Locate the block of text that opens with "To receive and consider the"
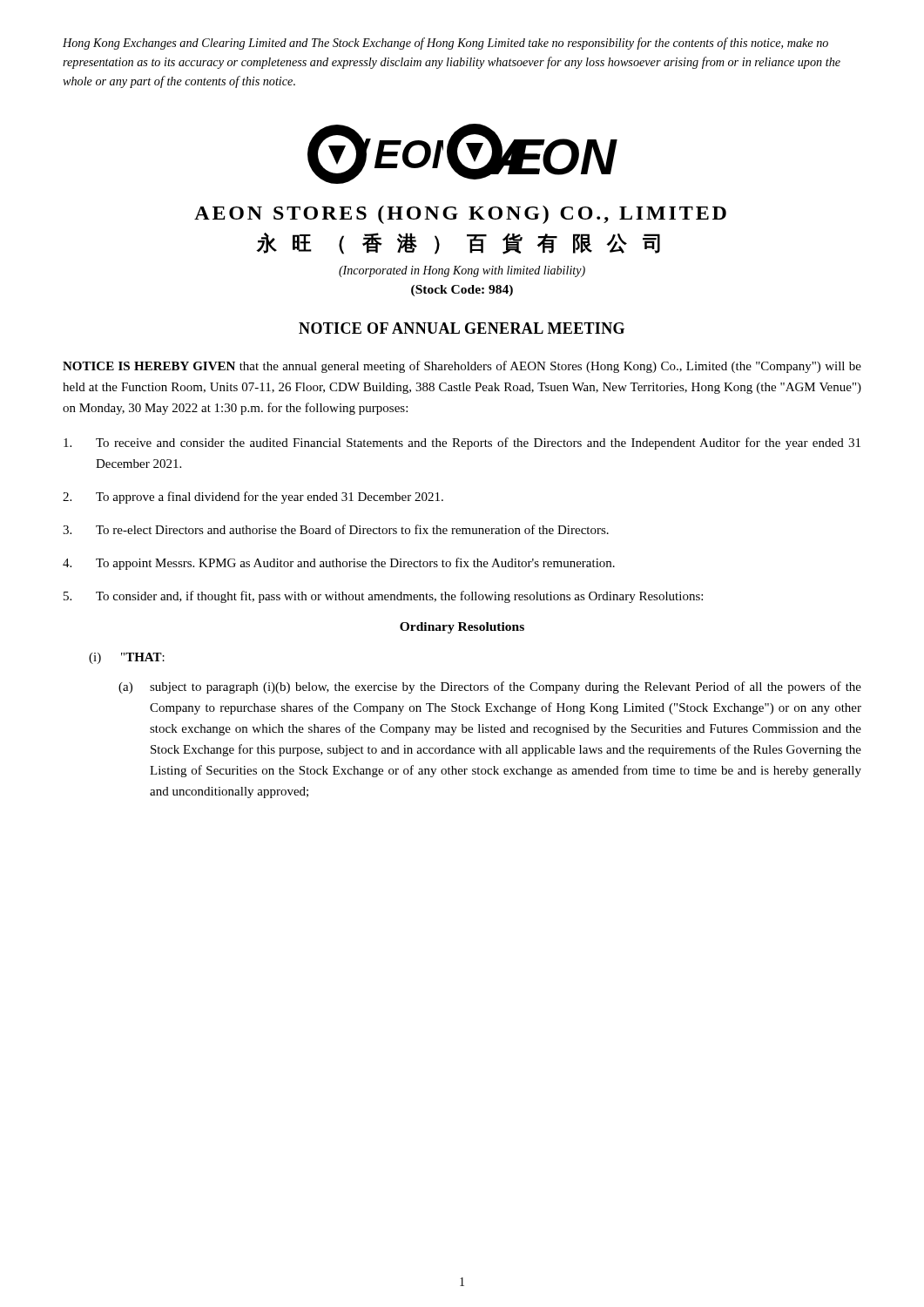Viewport: 924px width, 1307px height. point(462,453)
